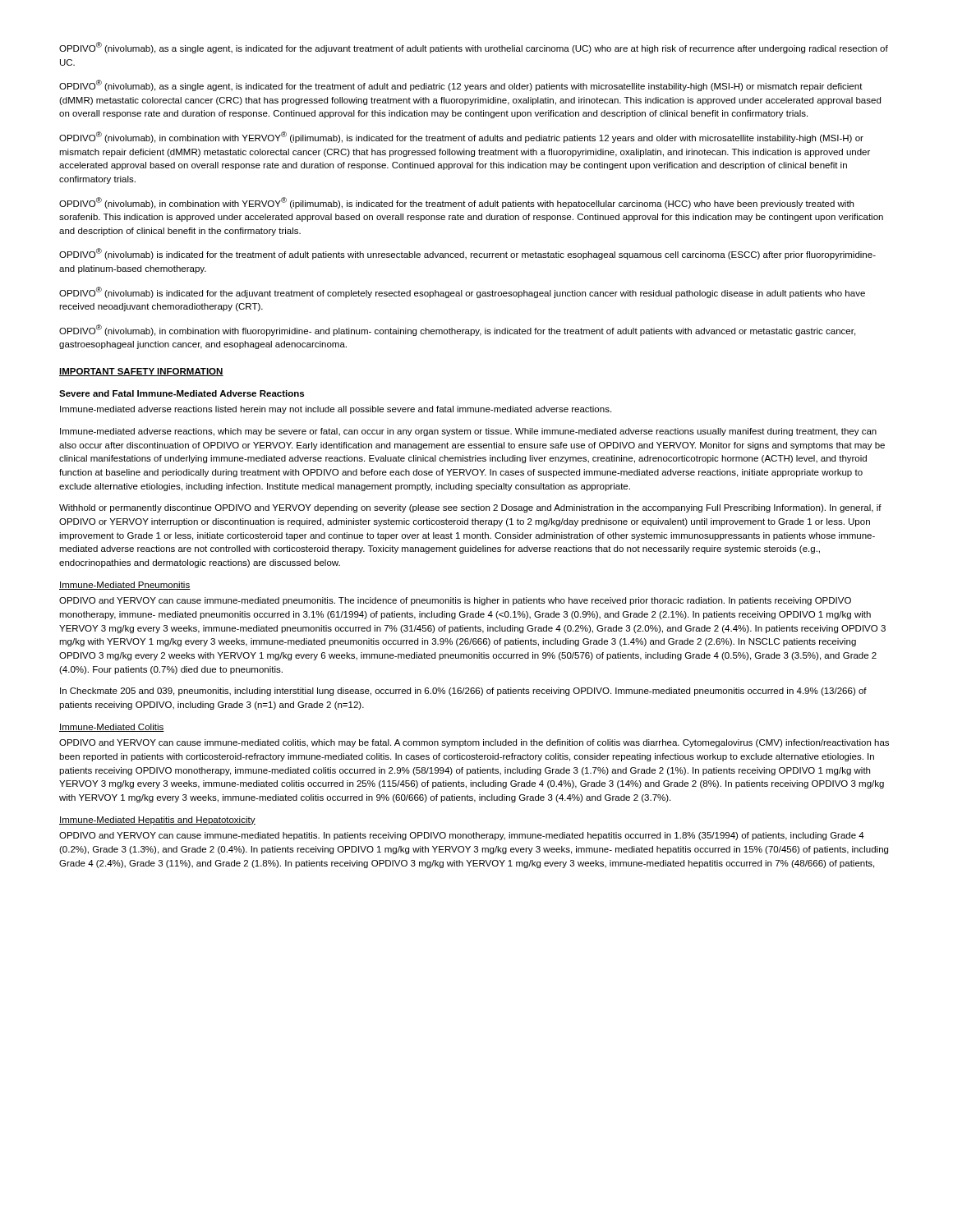Locate the element starting "Immune-Mediated Hepatitis and Hepatotoxicity"
The width and height of the screenshot is (953, 1232).
tap(157, 819)
